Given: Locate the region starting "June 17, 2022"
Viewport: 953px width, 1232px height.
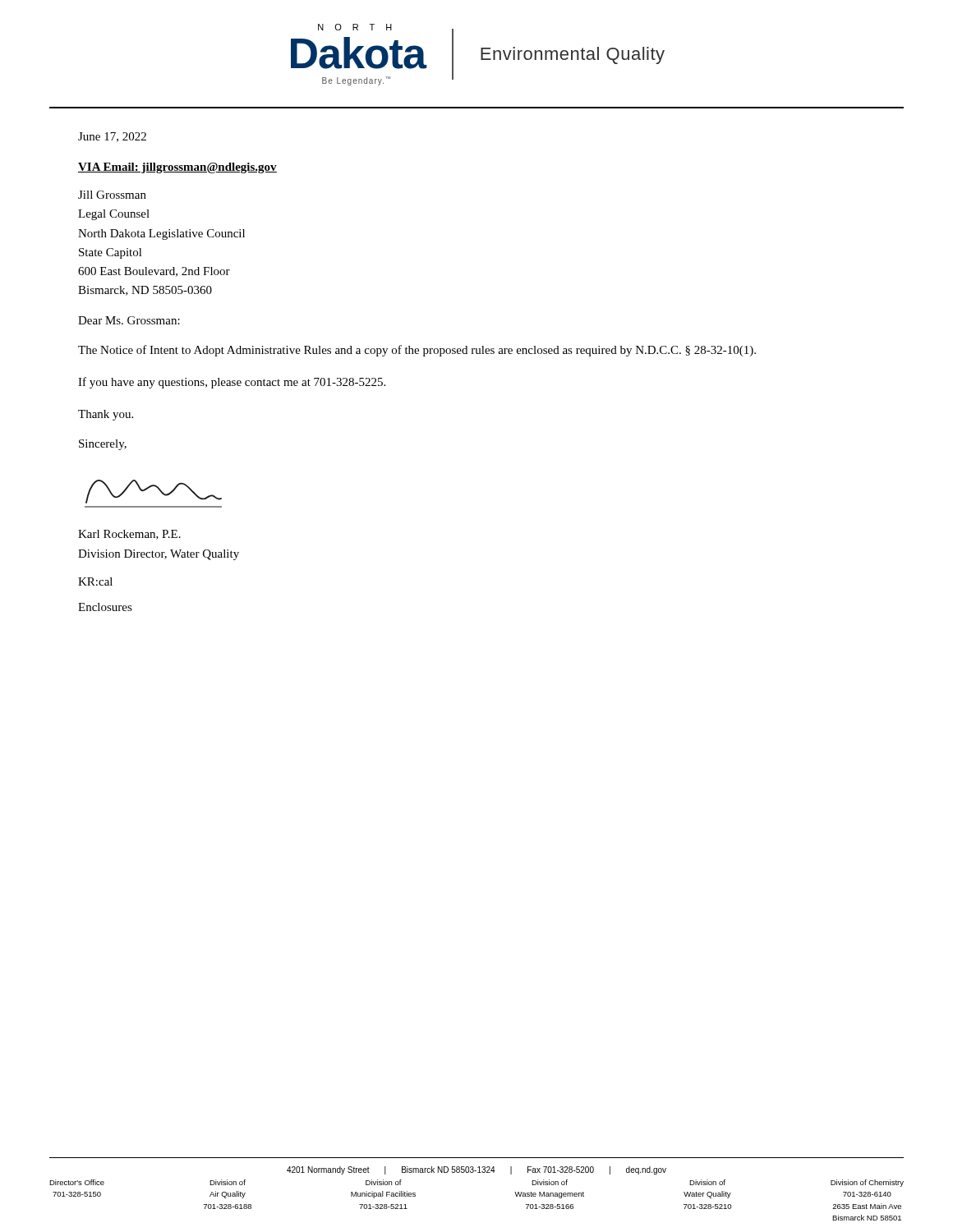Looking at the screenshot, I should coord(112,136).
